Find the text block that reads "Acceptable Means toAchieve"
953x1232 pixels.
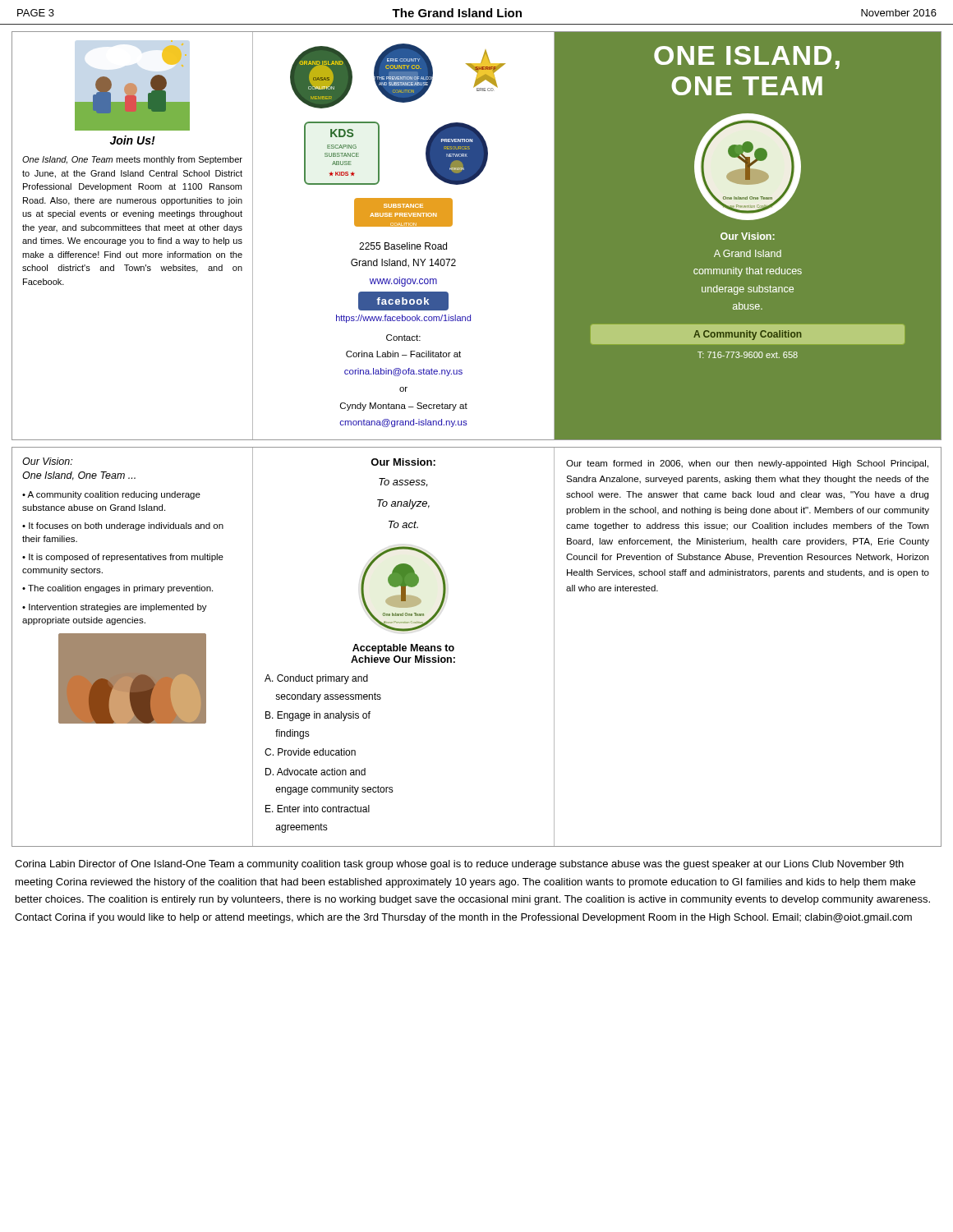403,654
